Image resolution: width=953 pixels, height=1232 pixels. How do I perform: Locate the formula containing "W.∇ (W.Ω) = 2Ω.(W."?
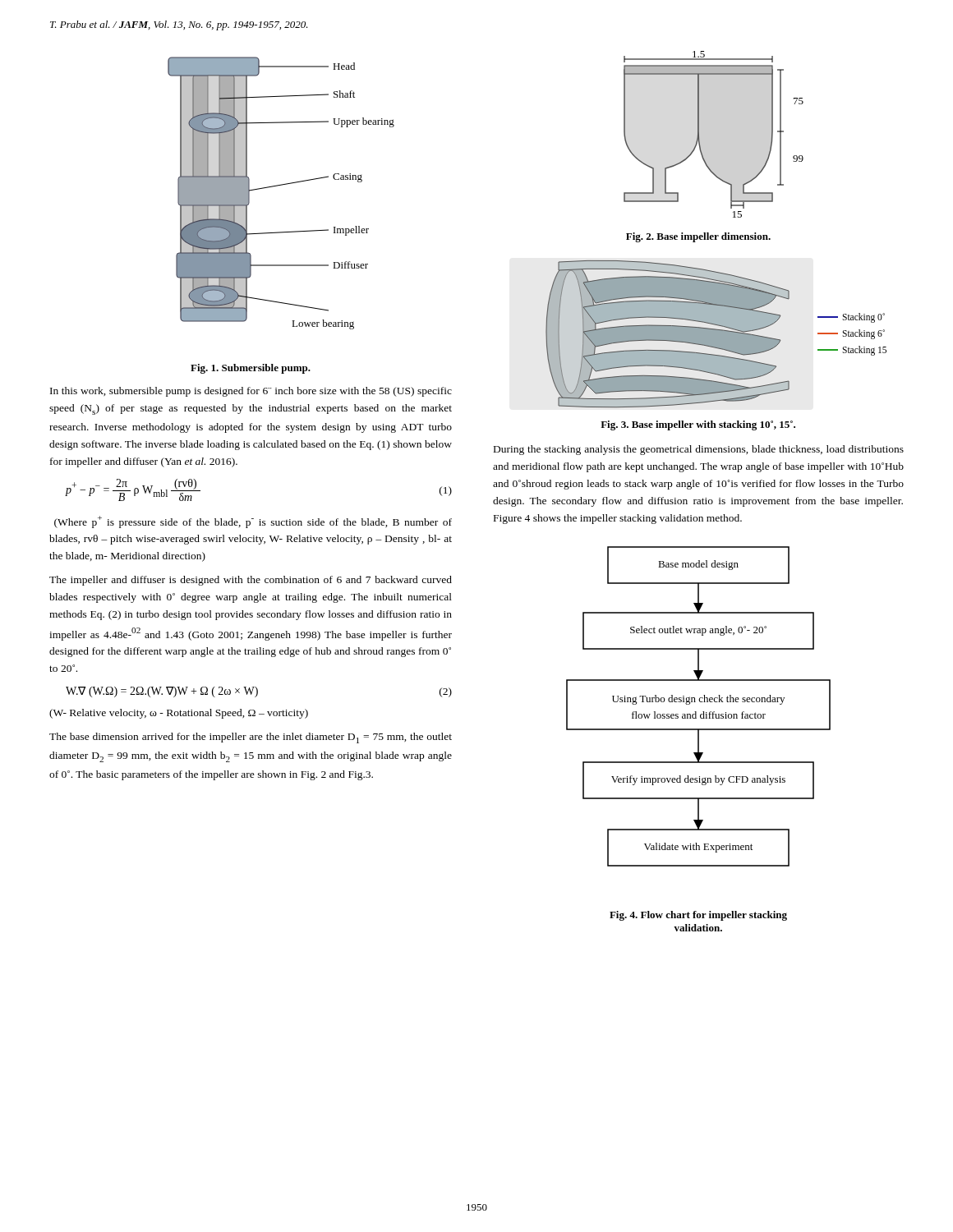pos(259,691)
